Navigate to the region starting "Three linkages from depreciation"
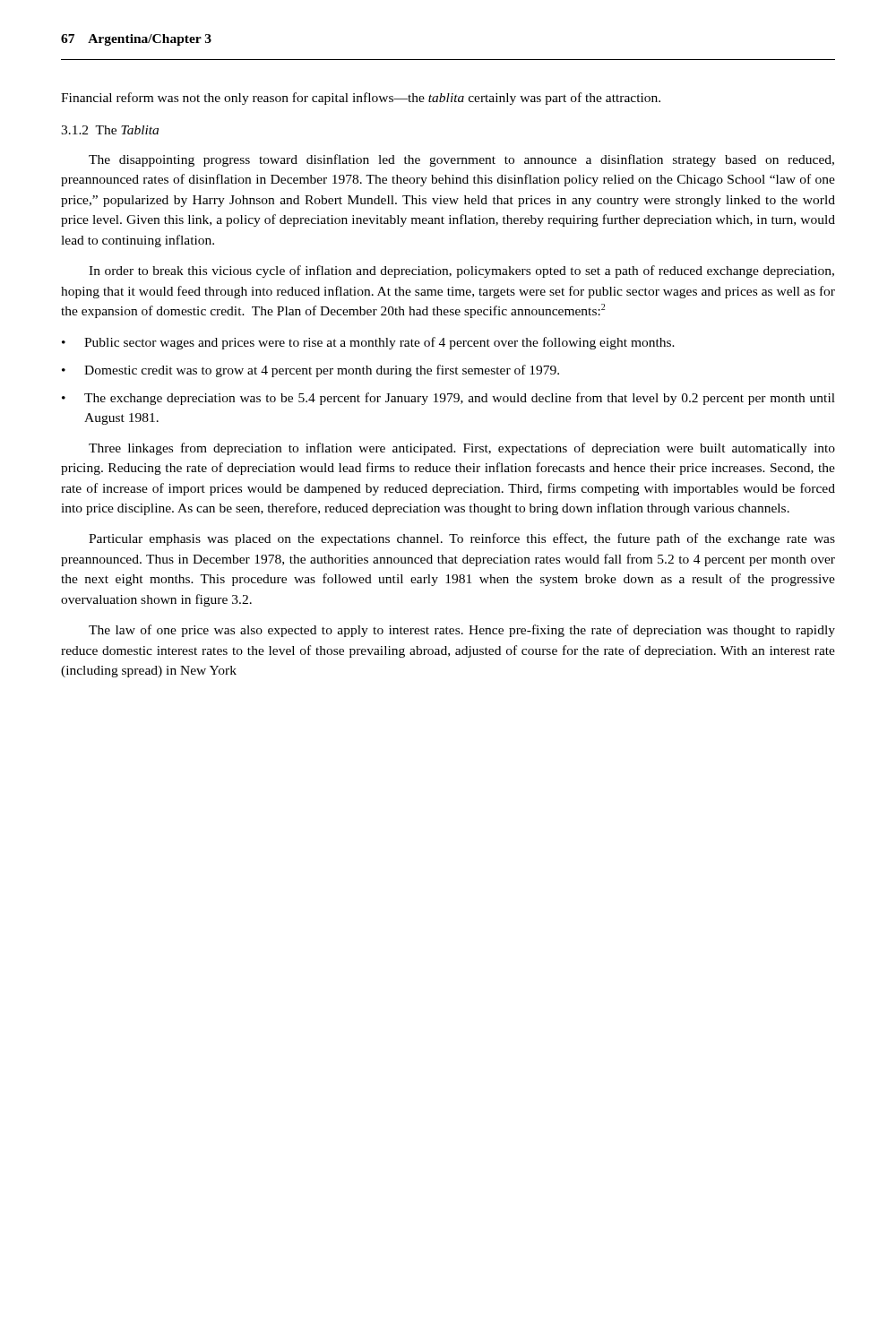Image resolution: width=896 pixels, height=1344 pixels. (x=448, y=478)
